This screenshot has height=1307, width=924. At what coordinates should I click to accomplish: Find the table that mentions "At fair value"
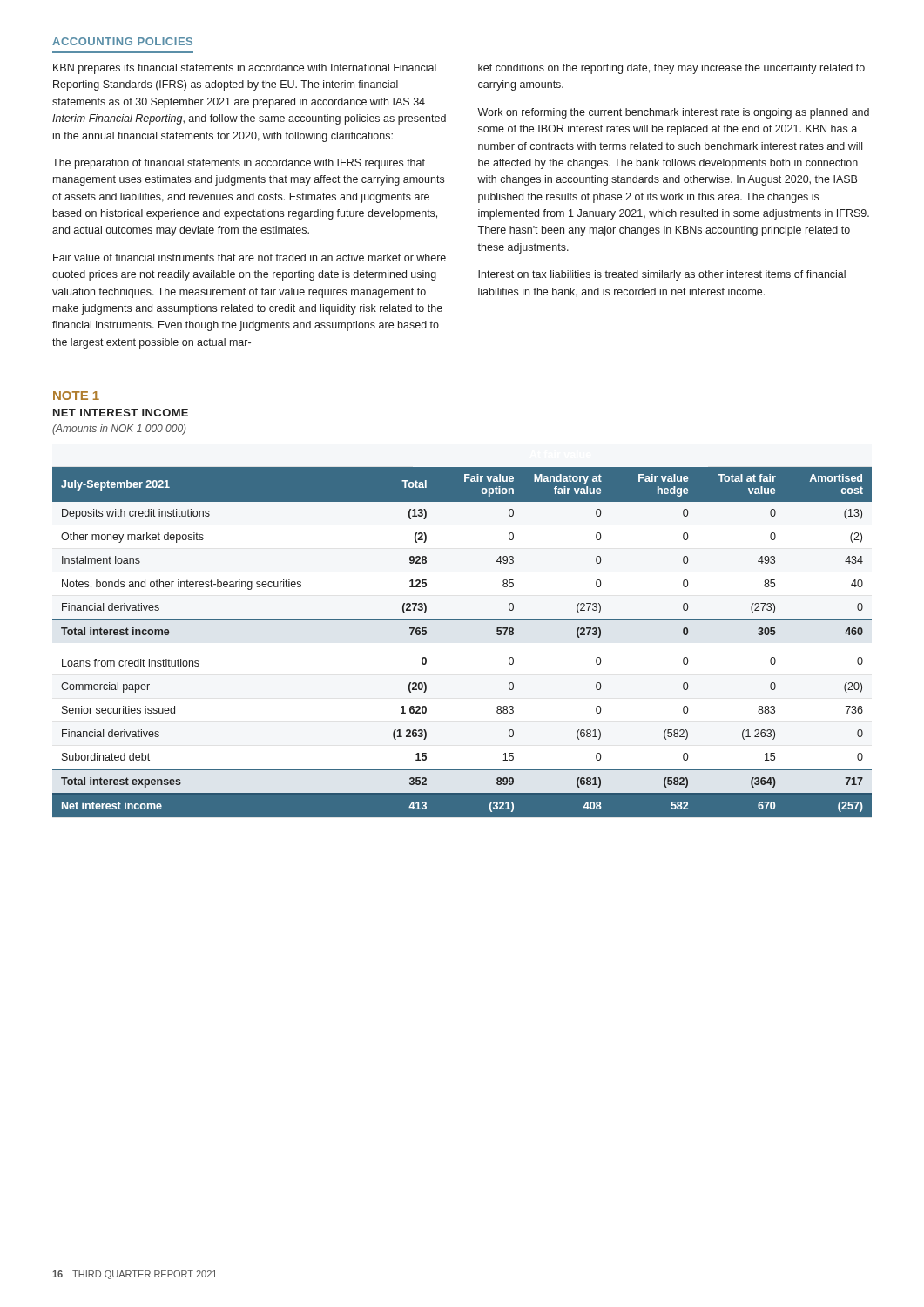462,631
